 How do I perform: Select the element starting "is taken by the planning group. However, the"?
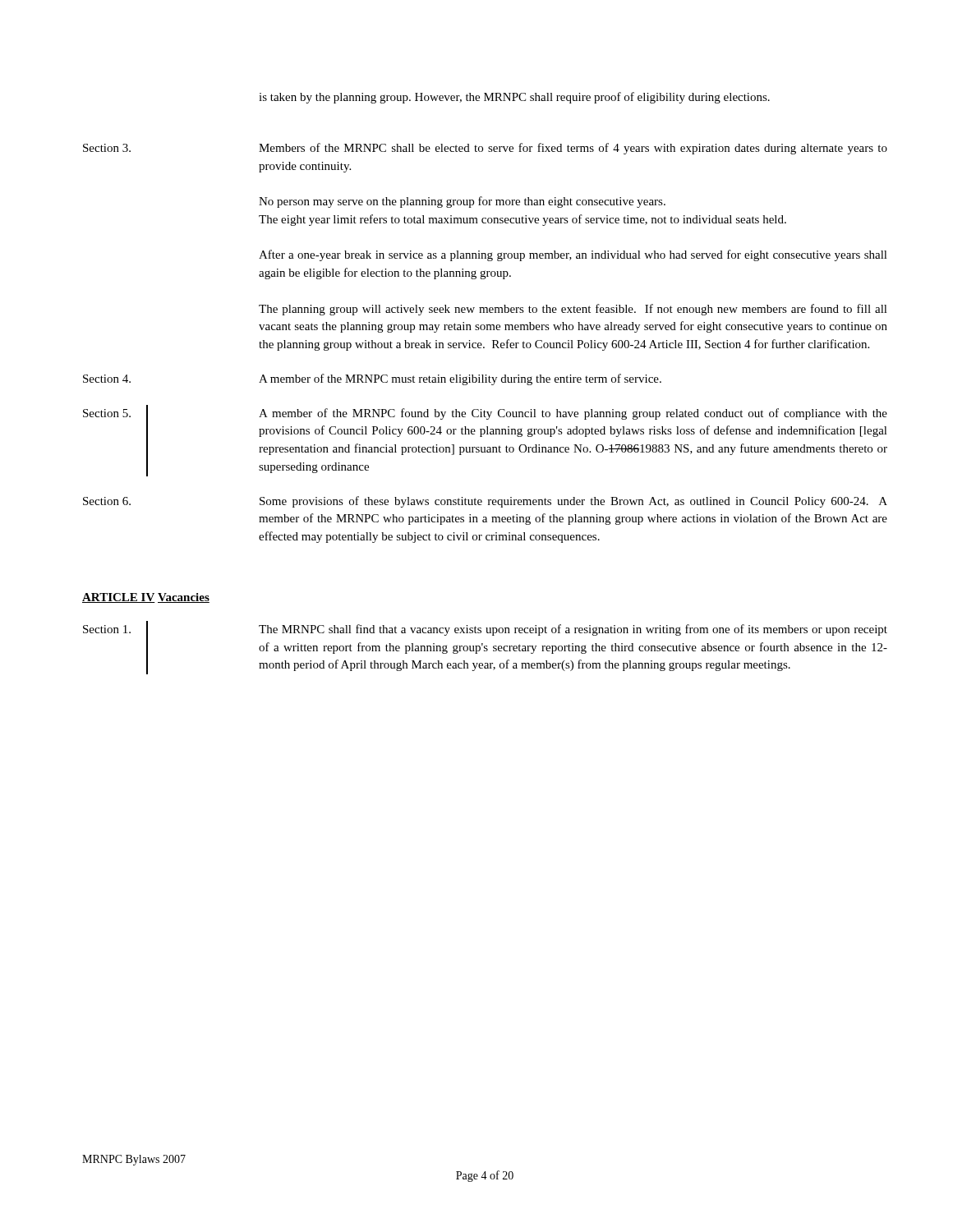coord(515,97)
